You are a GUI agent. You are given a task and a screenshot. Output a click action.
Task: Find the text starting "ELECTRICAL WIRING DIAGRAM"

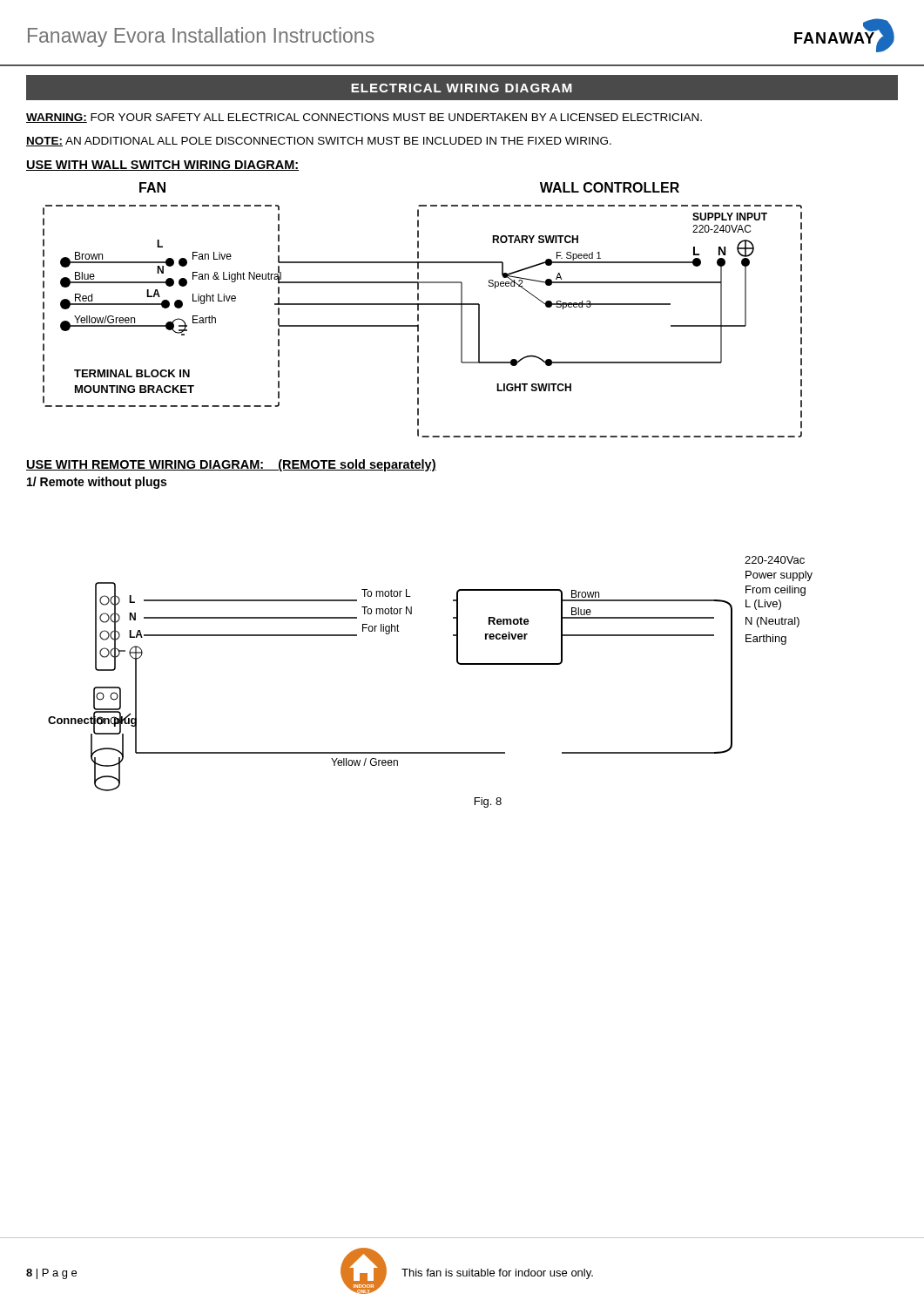462,88
